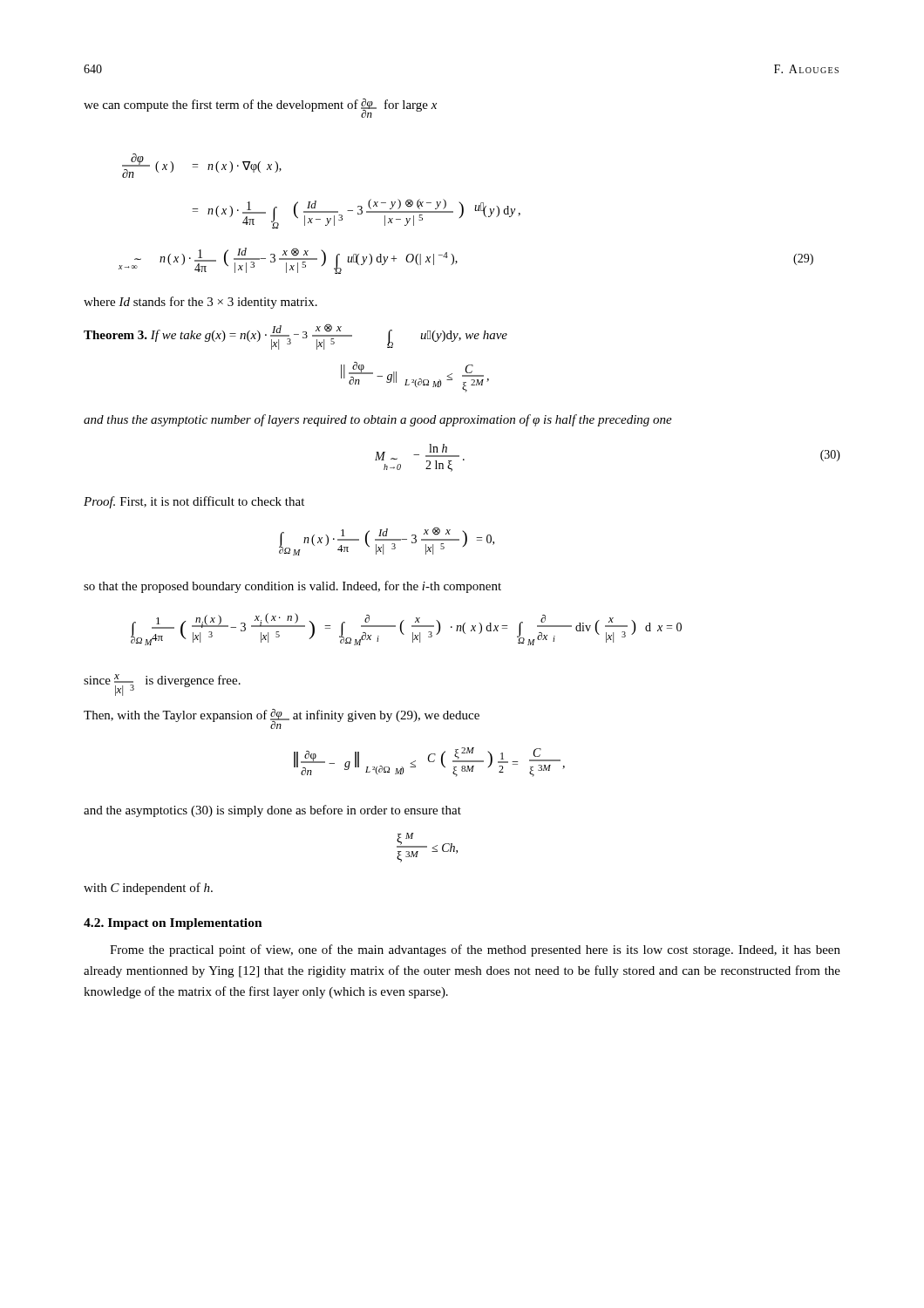The height and width of the screenshot is (1308, 924).
Task: Point to the text starting "∫ ∂Ω M n"
Action: click(462, 541)
